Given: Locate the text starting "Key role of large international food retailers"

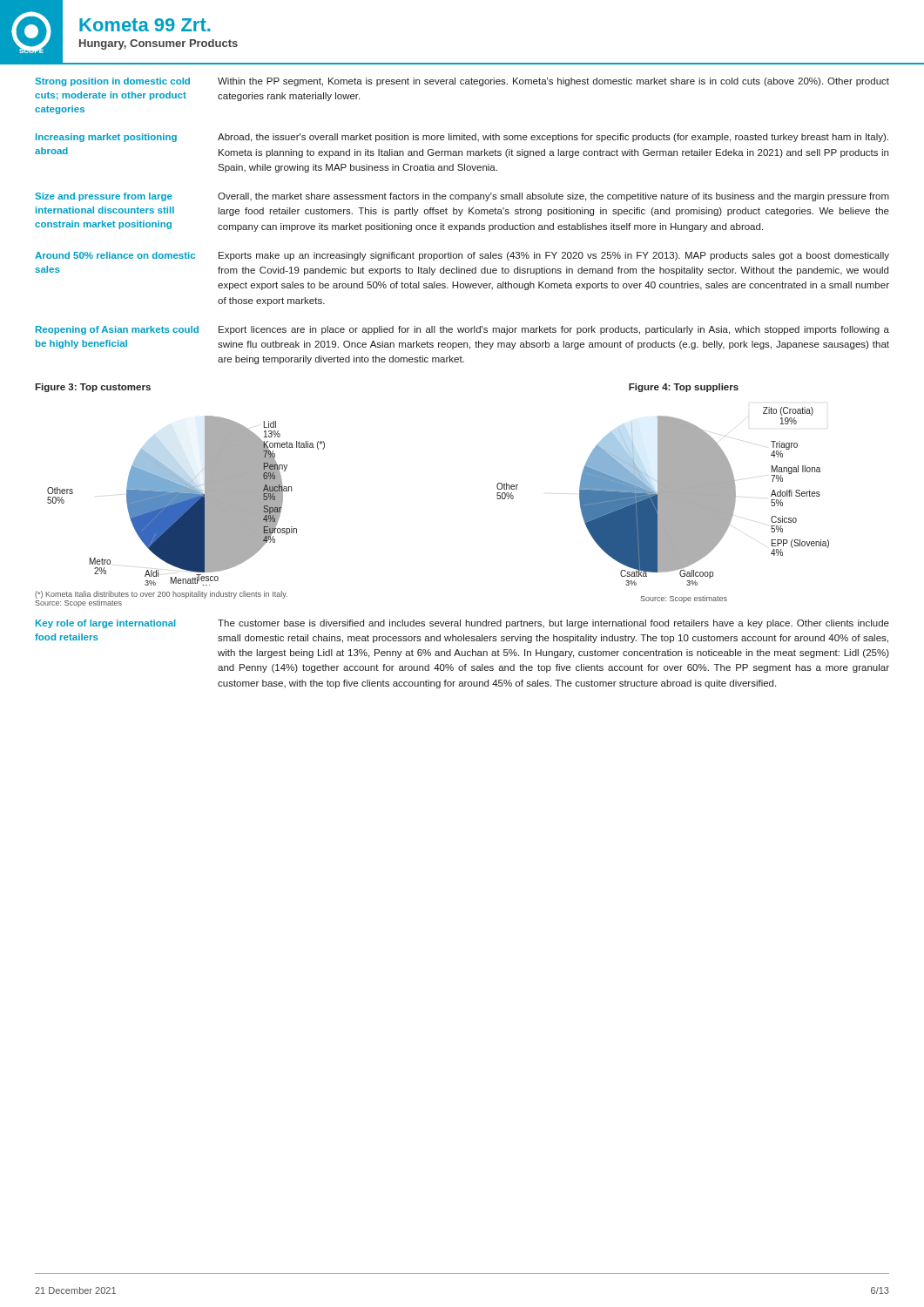Looking at the screenshot, I should coord(106,630).
